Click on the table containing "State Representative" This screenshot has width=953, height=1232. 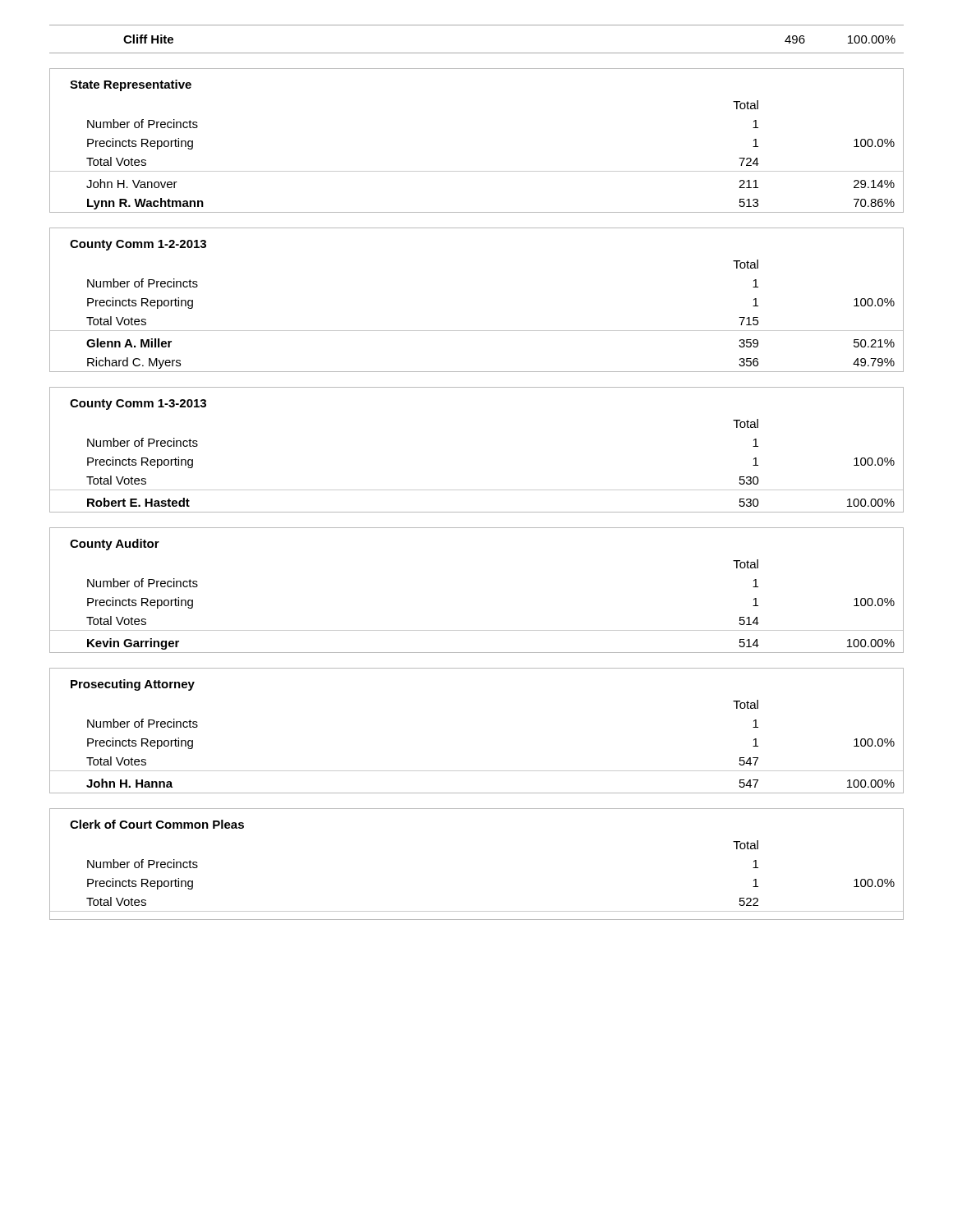click(x=476, y=140)
